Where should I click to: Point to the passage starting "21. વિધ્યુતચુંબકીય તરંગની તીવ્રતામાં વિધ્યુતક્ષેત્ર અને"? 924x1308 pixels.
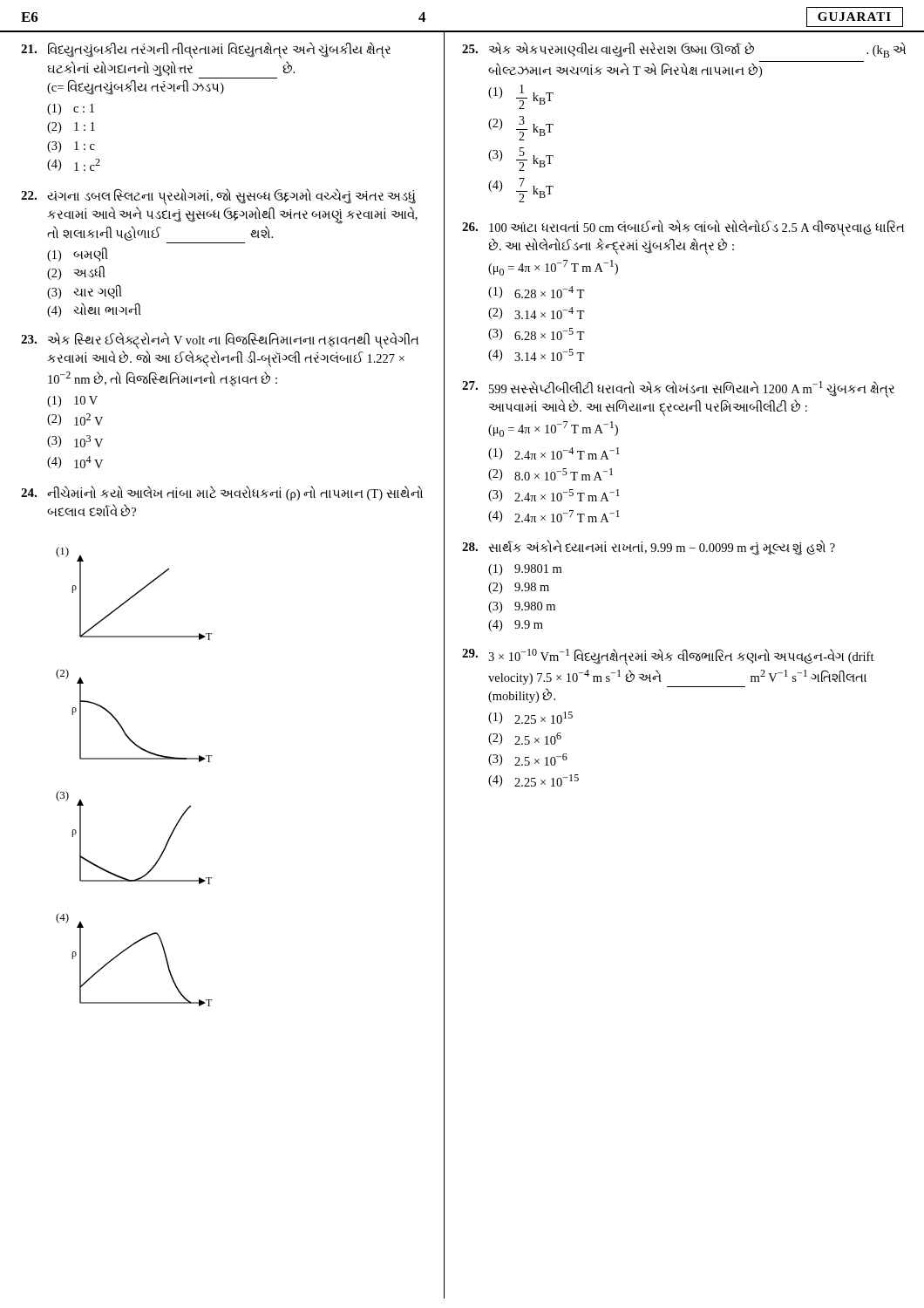pyautogui.click(x=206, y=50)
